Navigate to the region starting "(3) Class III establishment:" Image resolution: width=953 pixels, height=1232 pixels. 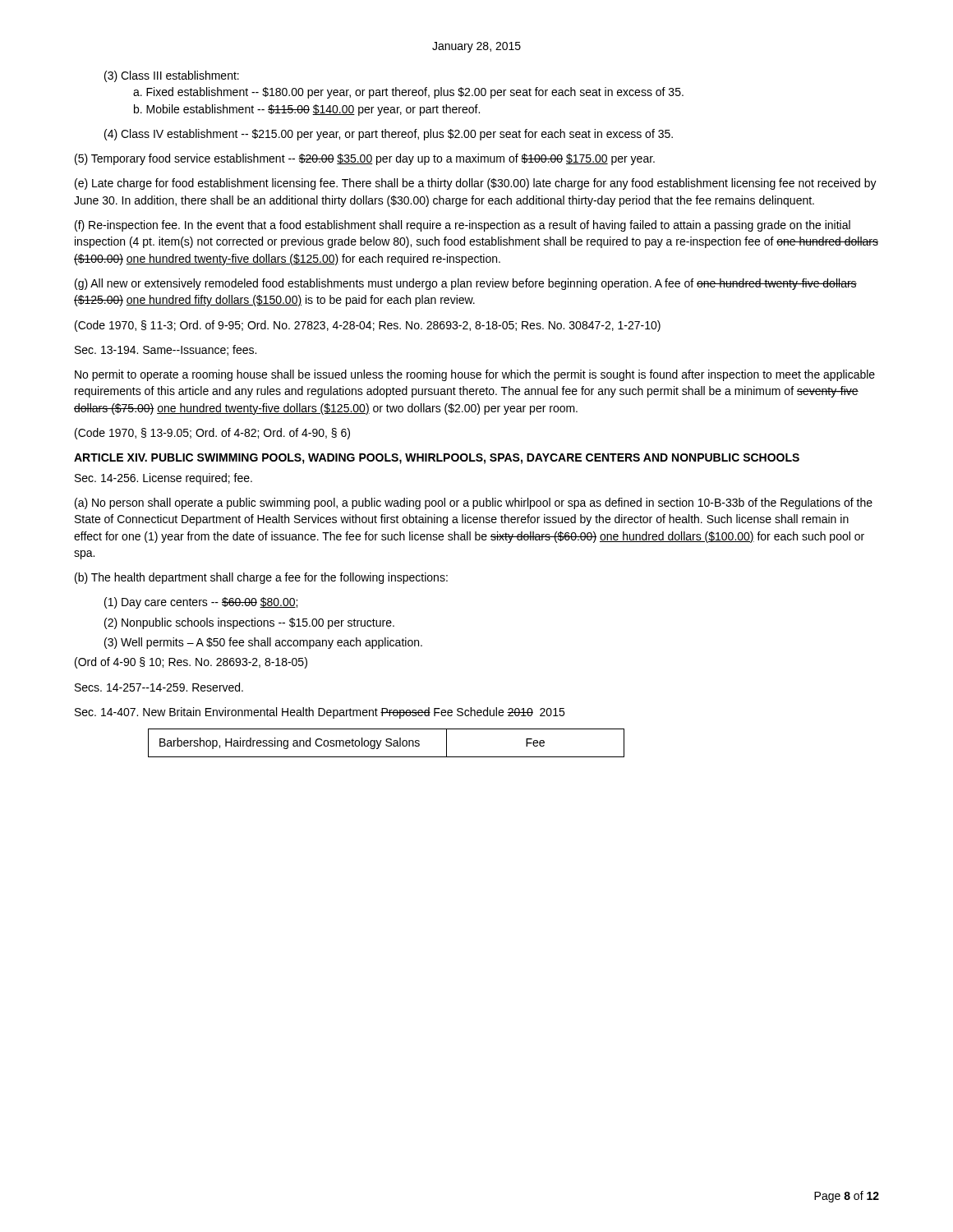[x=491, y=92]
